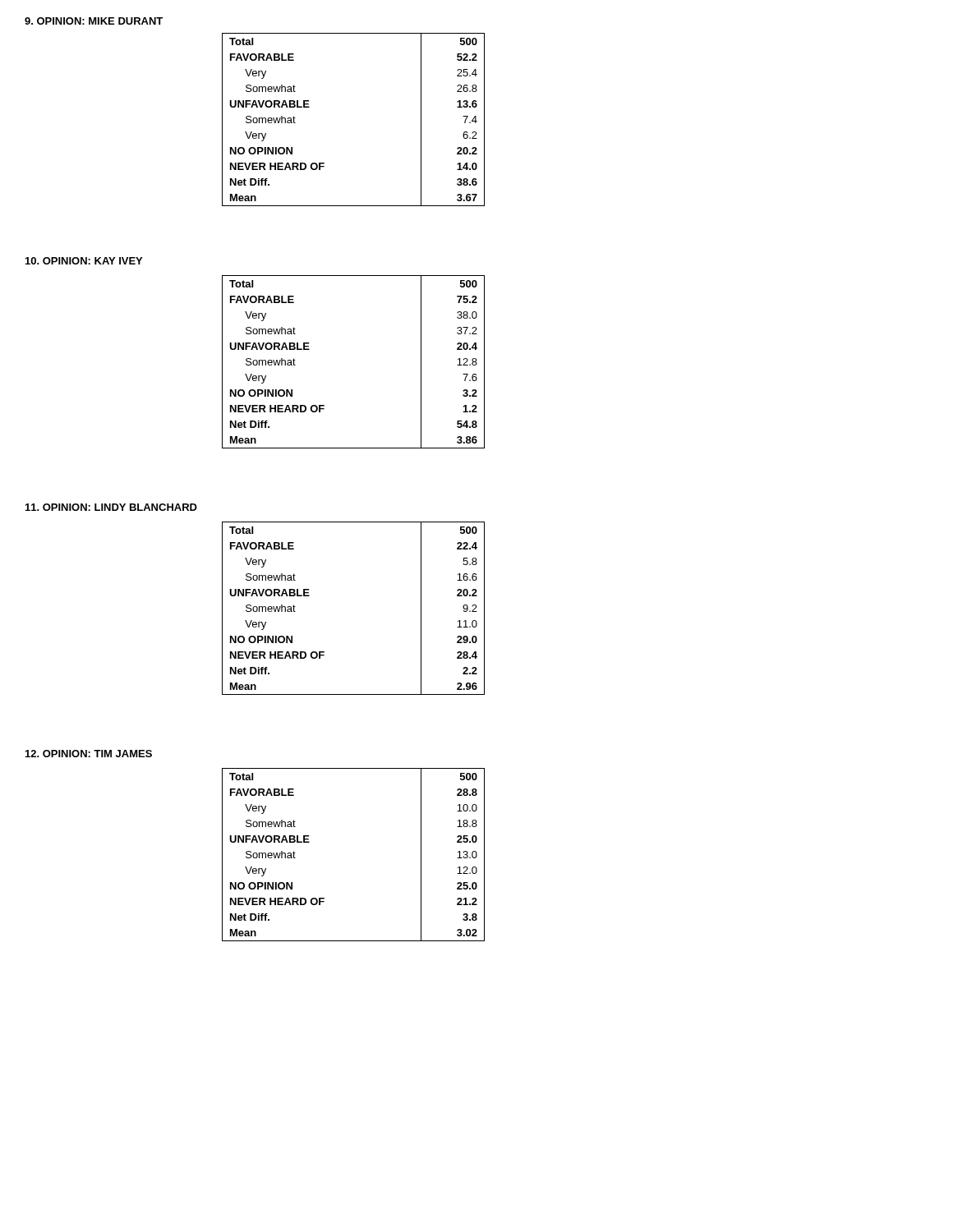Point to "11. OPINION: LINDY BLANCHARD"
This screenshot has width=953, height=1232.
[x=111, y=507]
